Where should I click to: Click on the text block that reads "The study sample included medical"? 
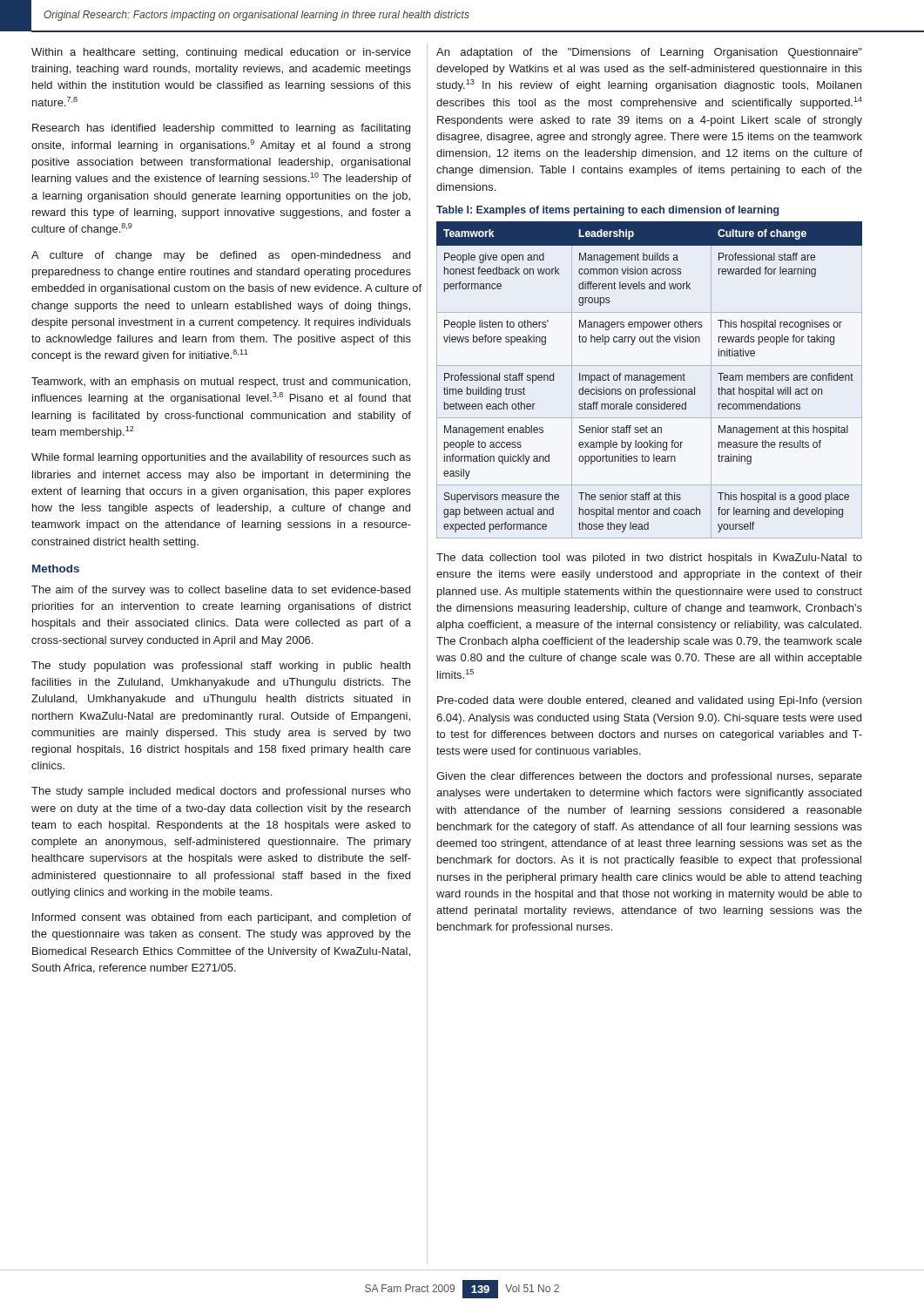point(221,842)
